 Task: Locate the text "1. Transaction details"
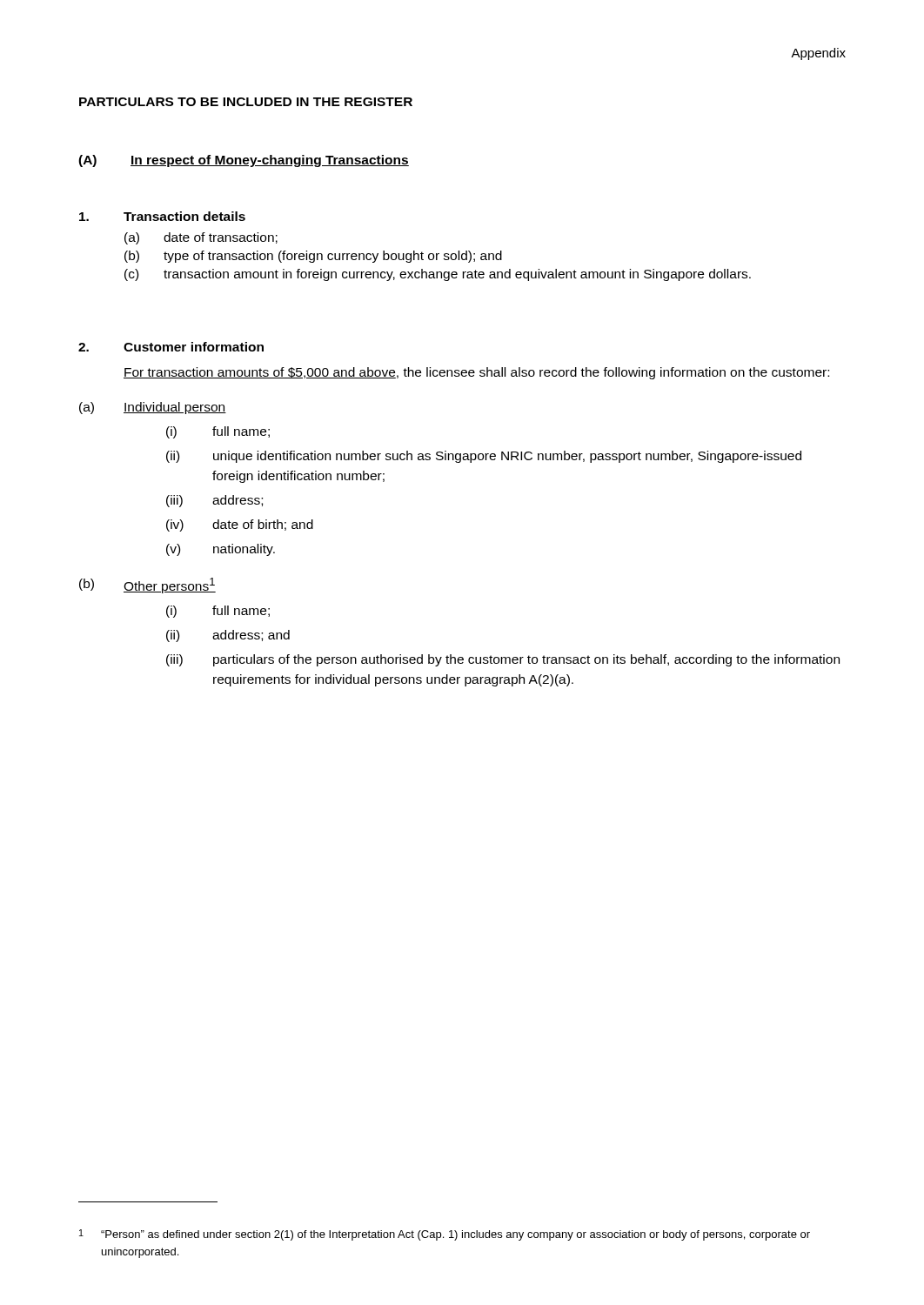[162, 217]
